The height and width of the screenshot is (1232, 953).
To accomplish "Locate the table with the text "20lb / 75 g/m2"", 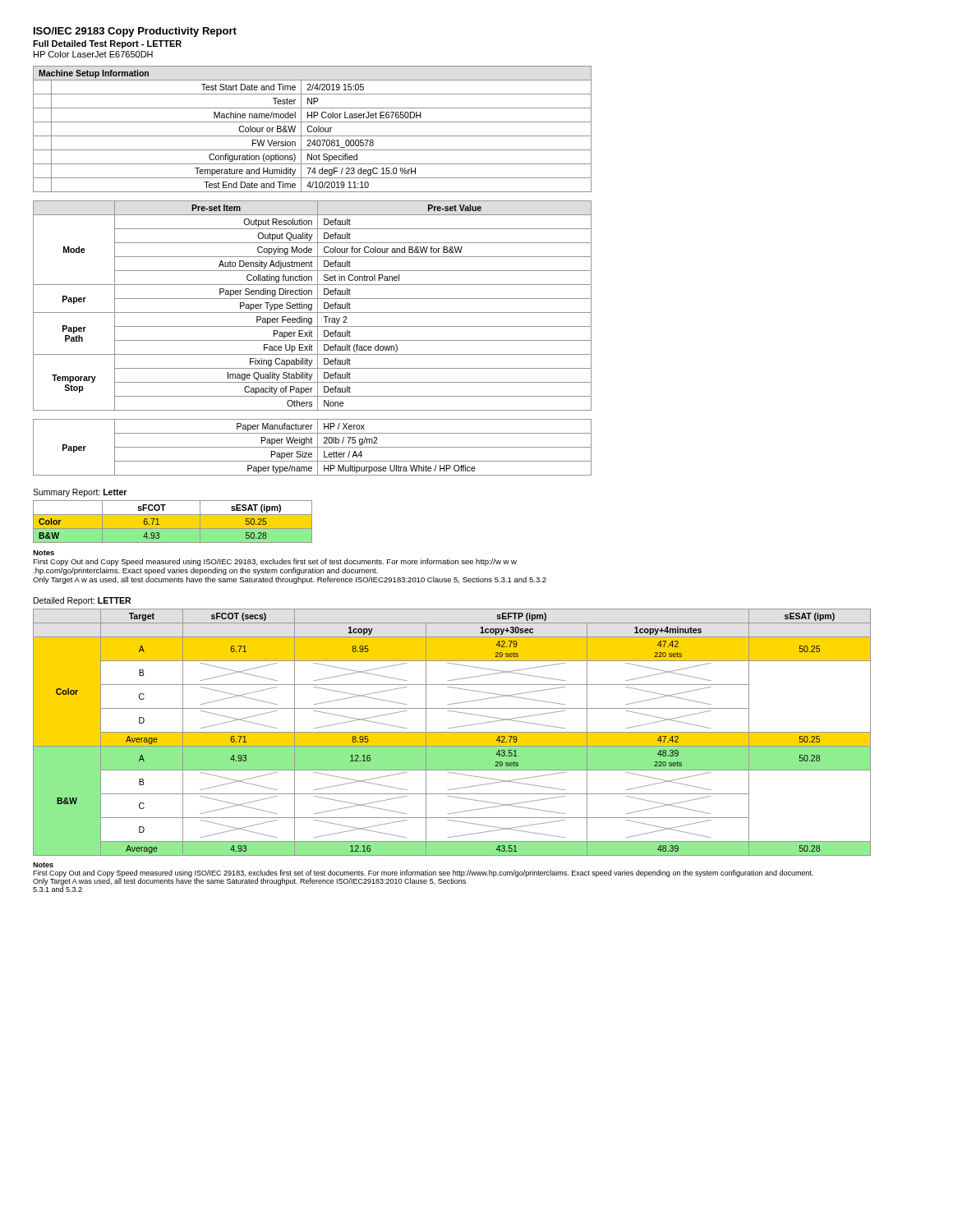I will [x=476, y=447].
